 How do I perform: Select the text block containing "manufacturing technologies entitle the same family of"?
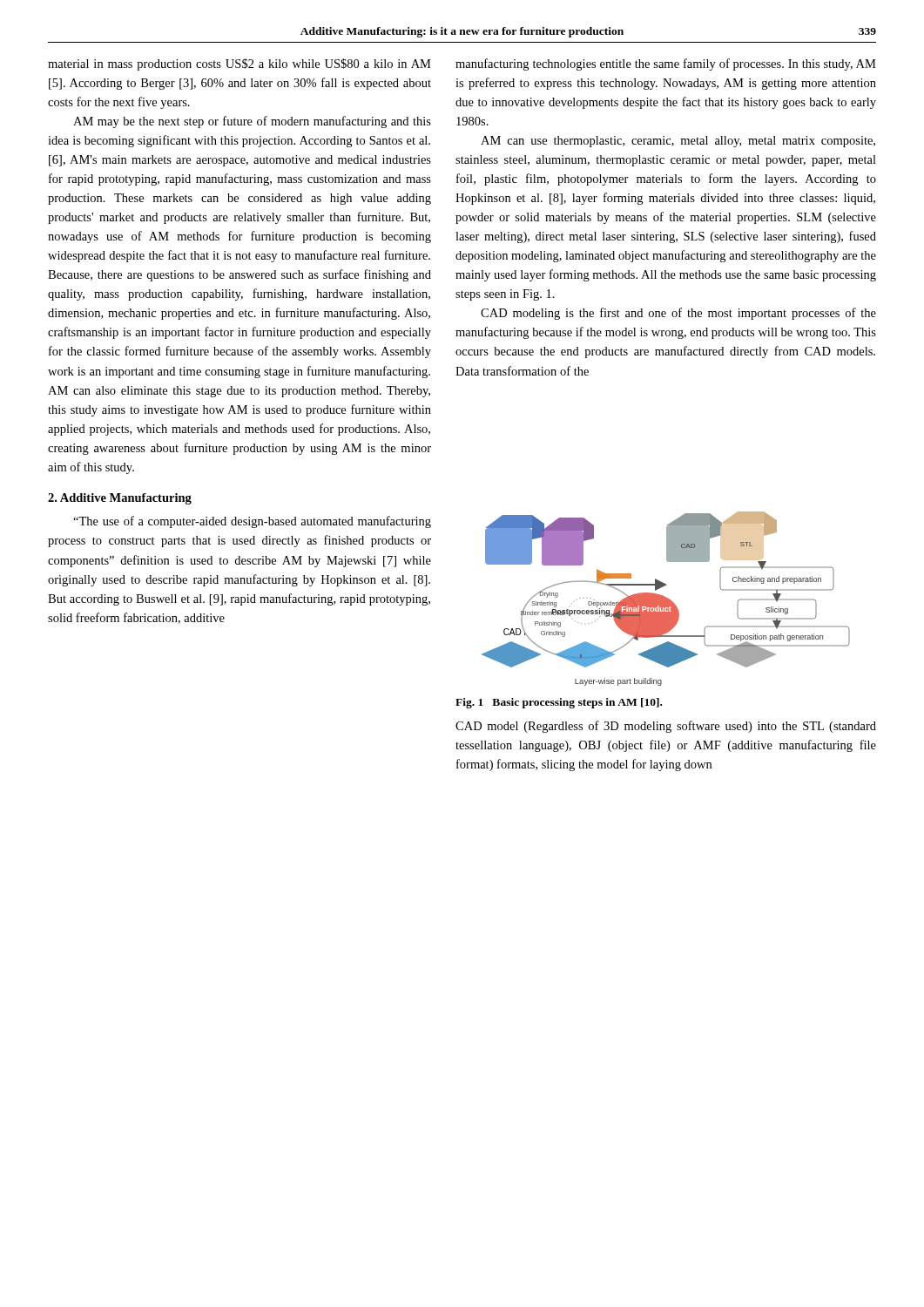click(666, 92)
